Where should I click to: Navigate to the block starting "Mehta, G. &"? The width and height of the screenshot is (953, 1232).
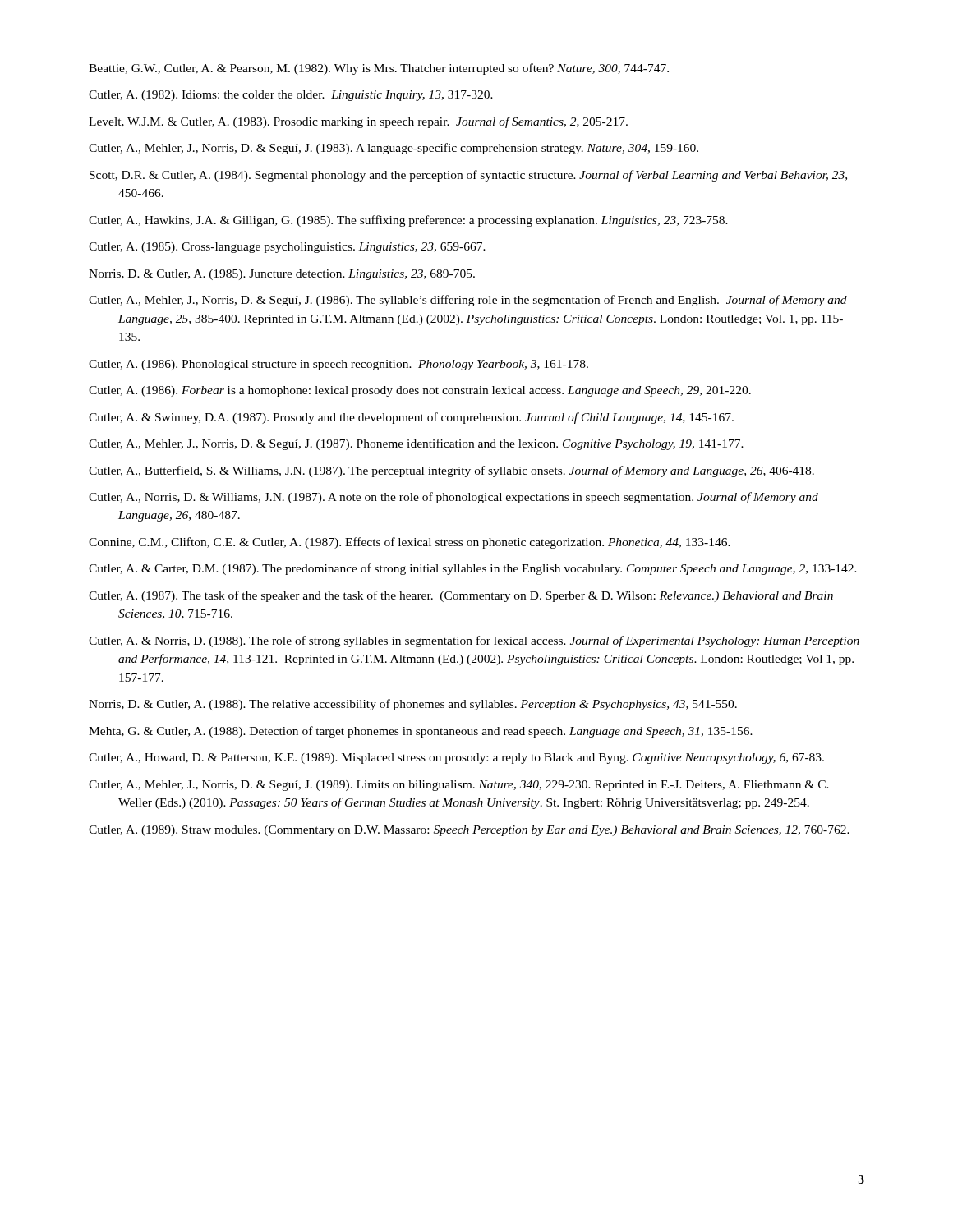(x=421, y=730)
